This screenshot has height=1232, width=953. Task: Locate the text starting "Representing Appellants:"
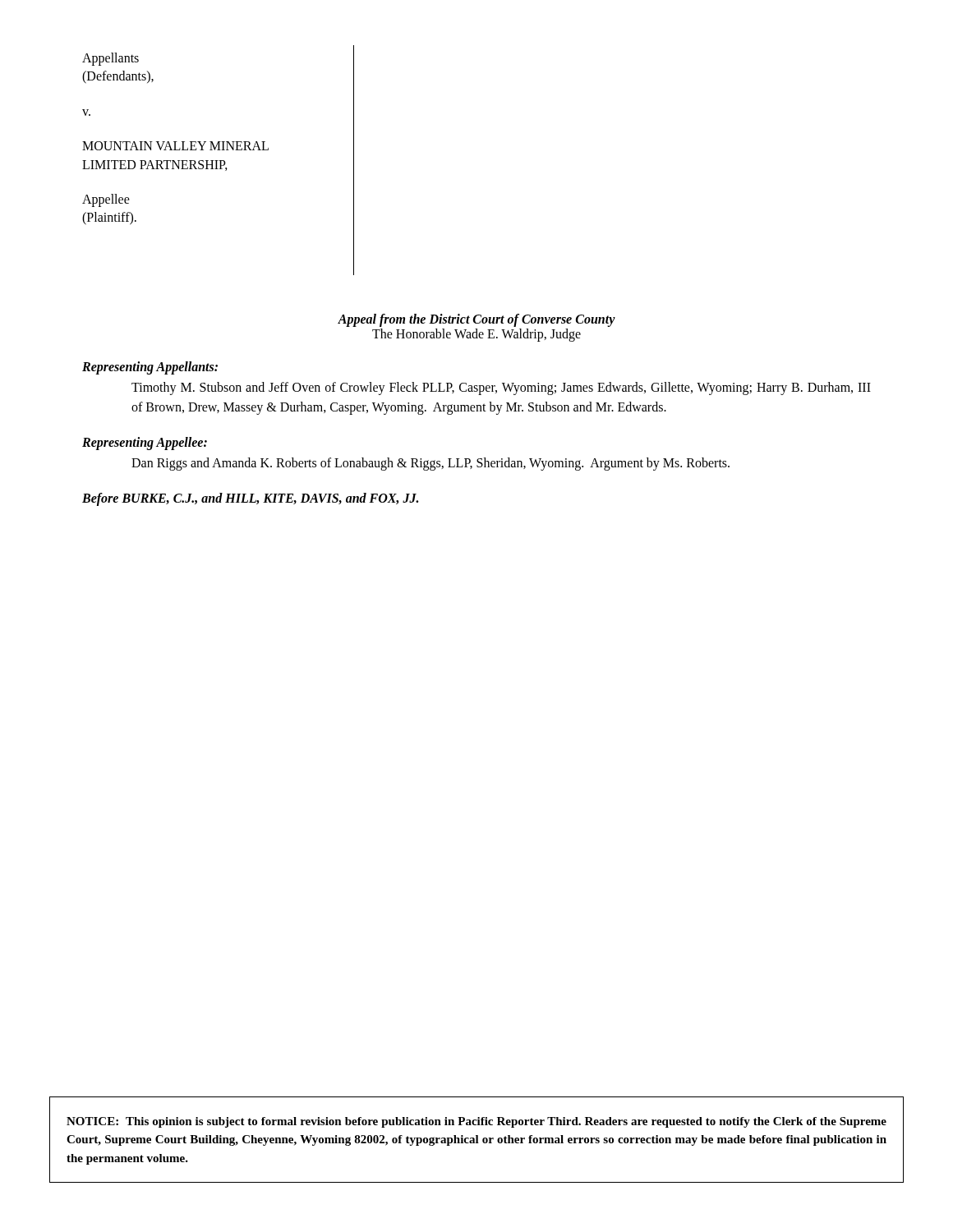coord(150,367)
